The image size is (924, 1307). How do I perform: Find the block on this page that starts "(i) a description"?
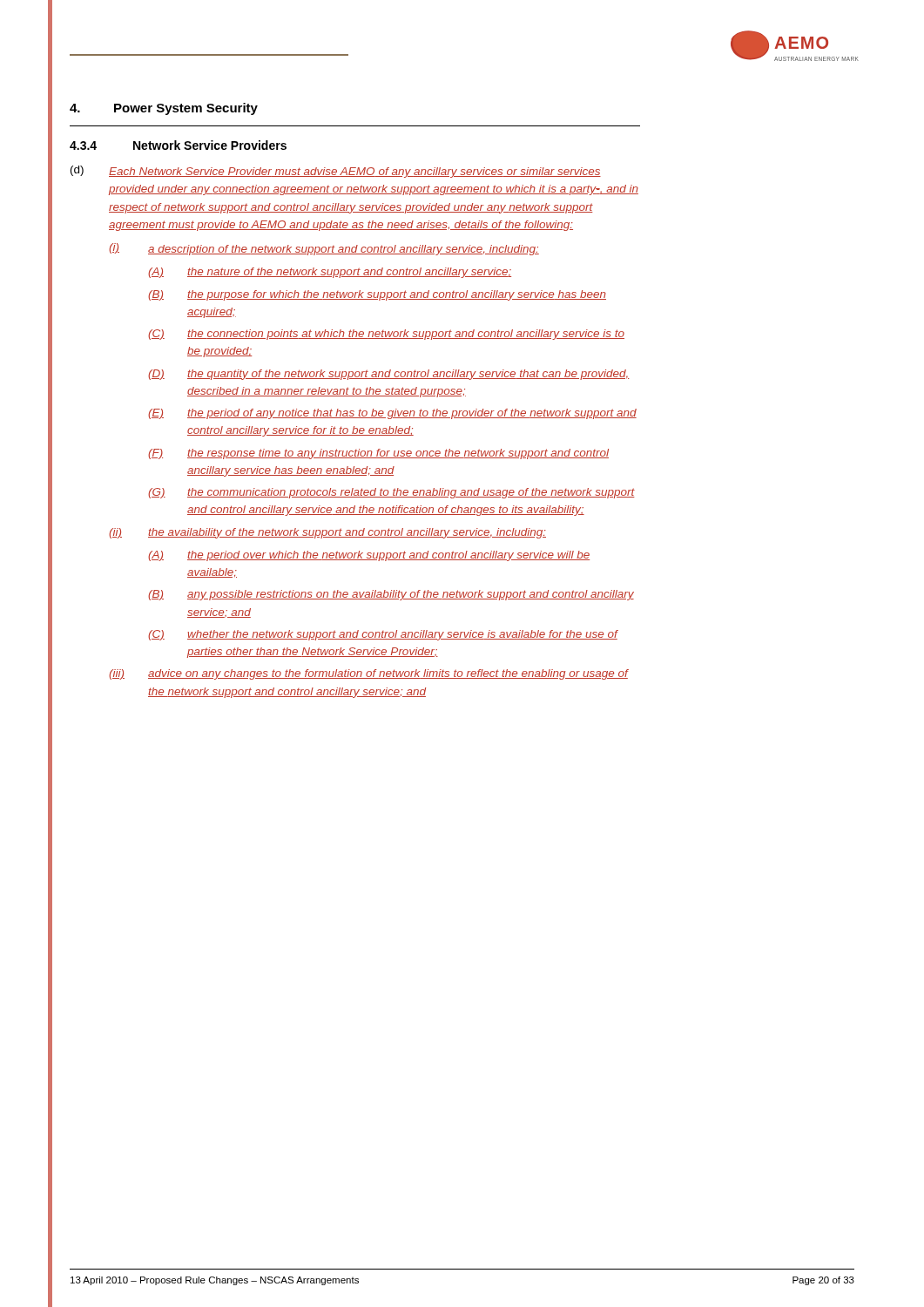point(374,249)
